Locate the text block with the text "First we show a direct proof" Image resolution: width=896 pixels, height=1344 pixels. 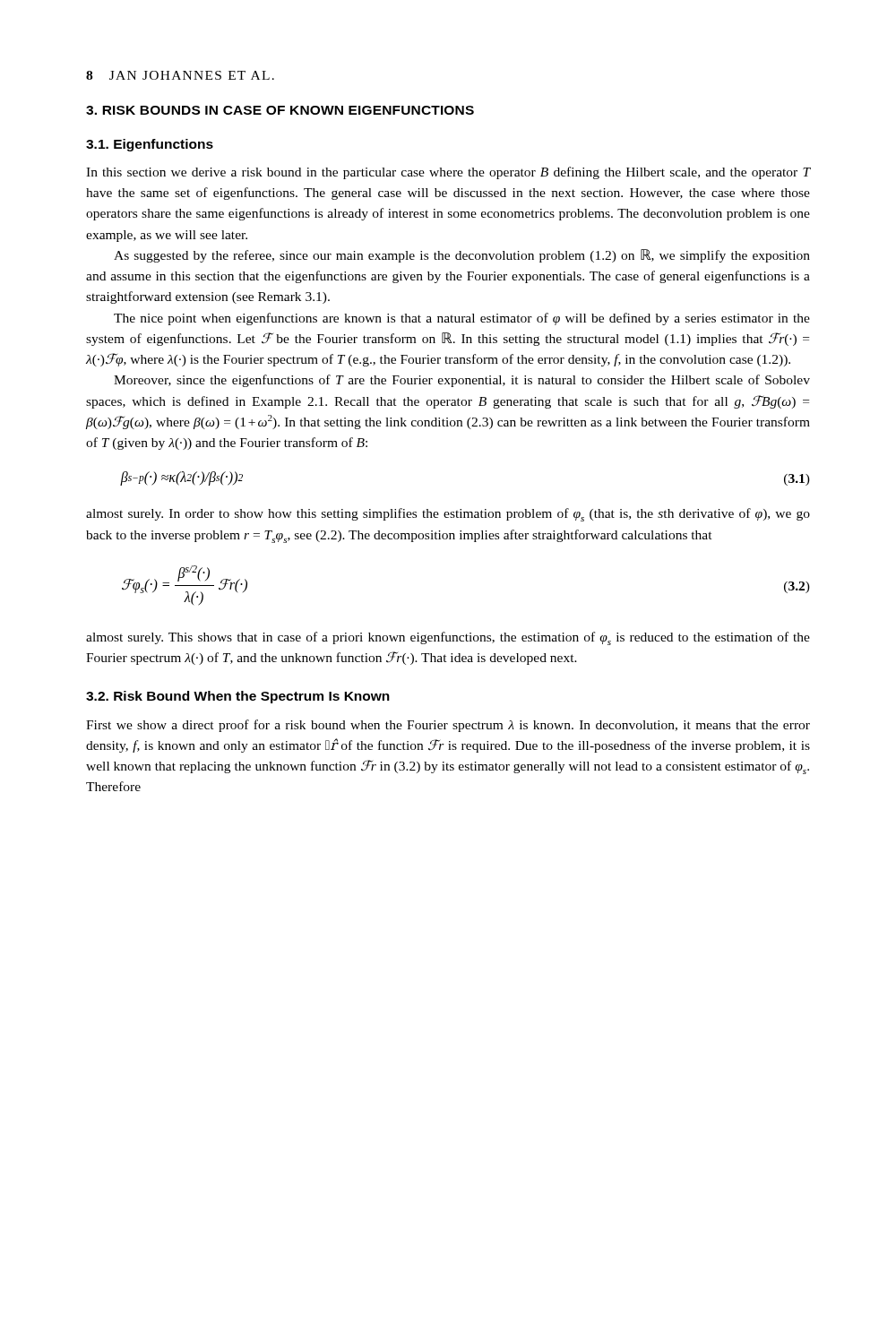click(x=448, y=755)
